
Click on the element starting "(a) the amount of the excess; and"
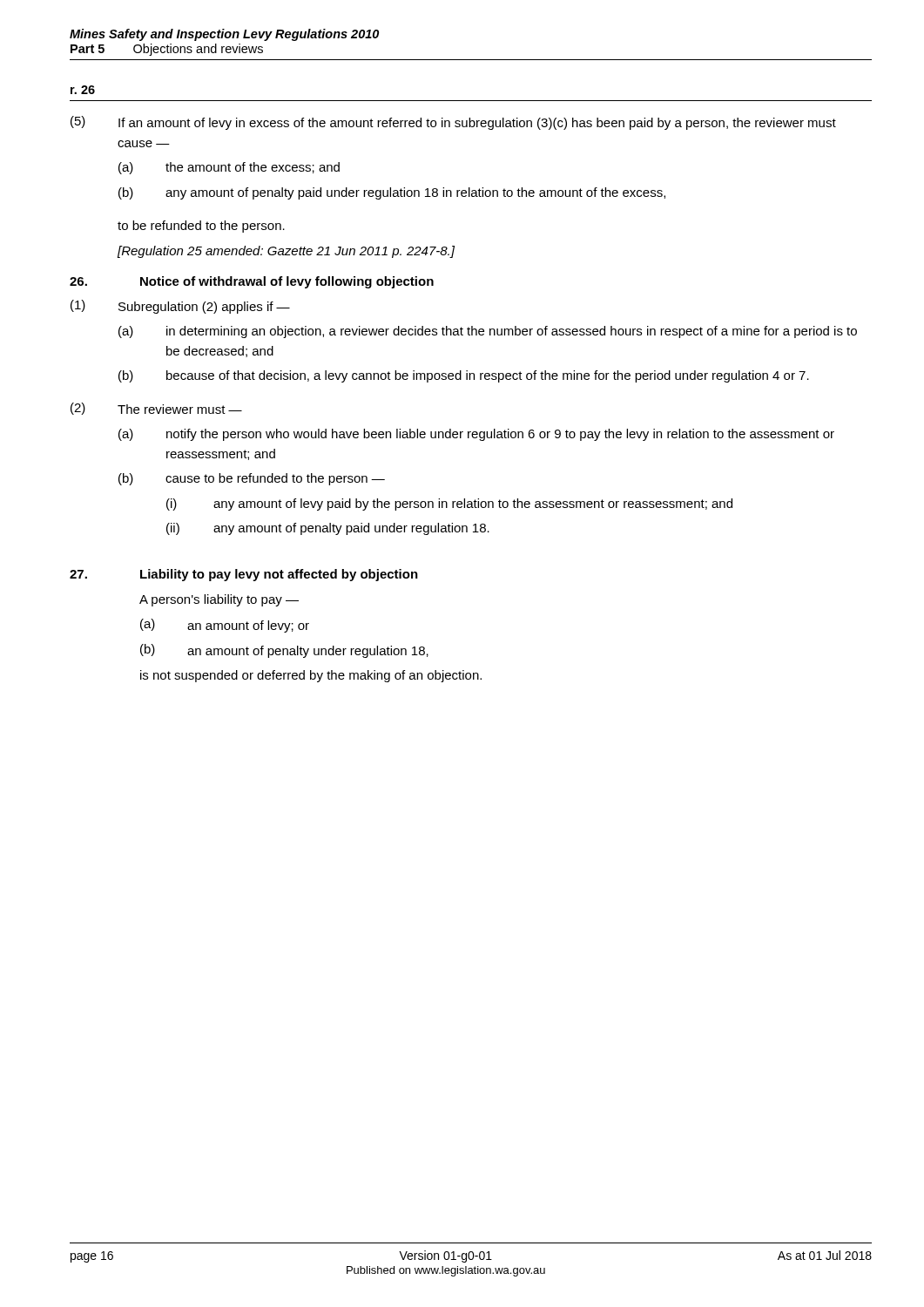(229, 168)
